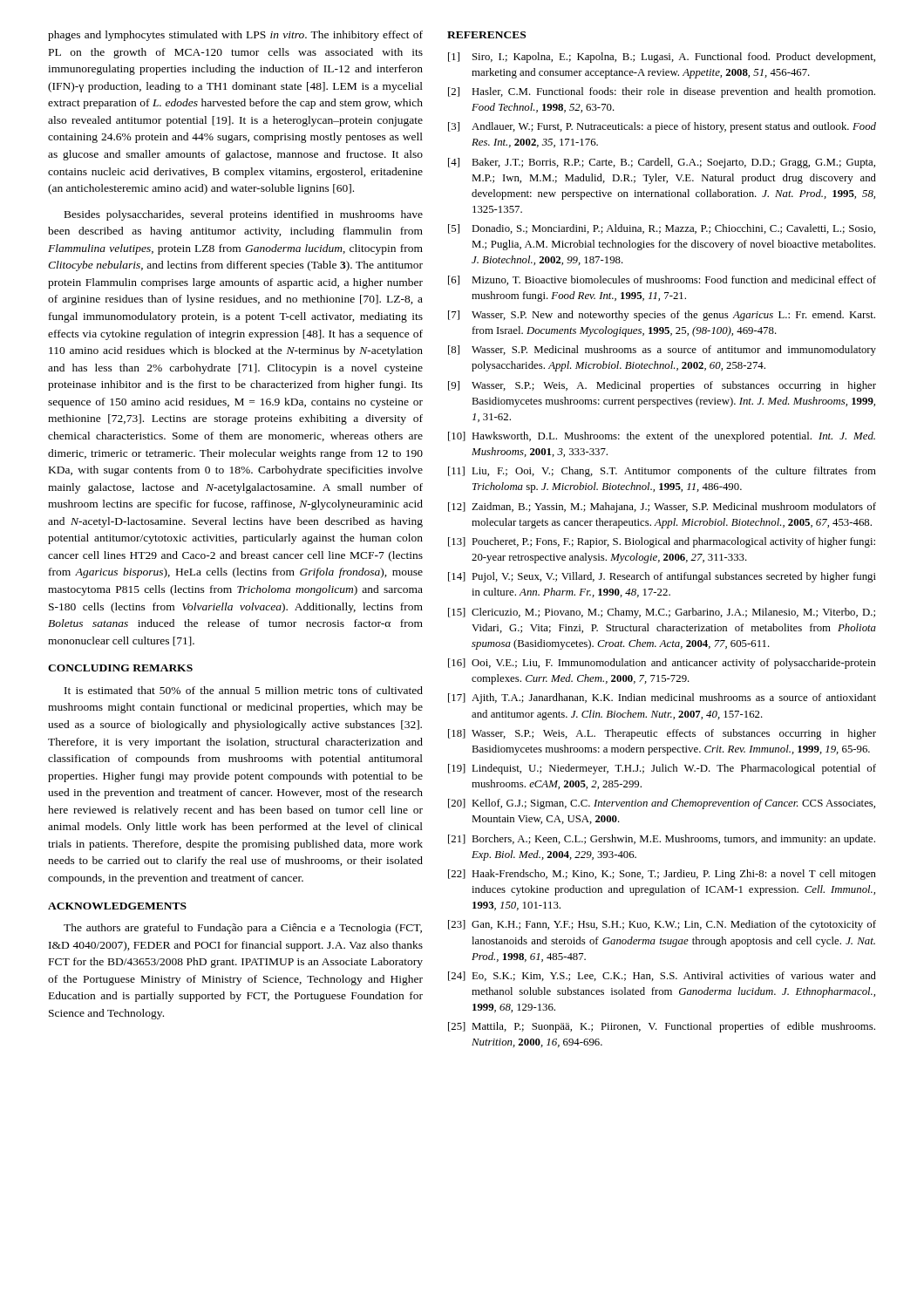Click where it says "CONCLUDING REMARKS"
Viewport: 924px width, 1308px height.
point(120,668)
